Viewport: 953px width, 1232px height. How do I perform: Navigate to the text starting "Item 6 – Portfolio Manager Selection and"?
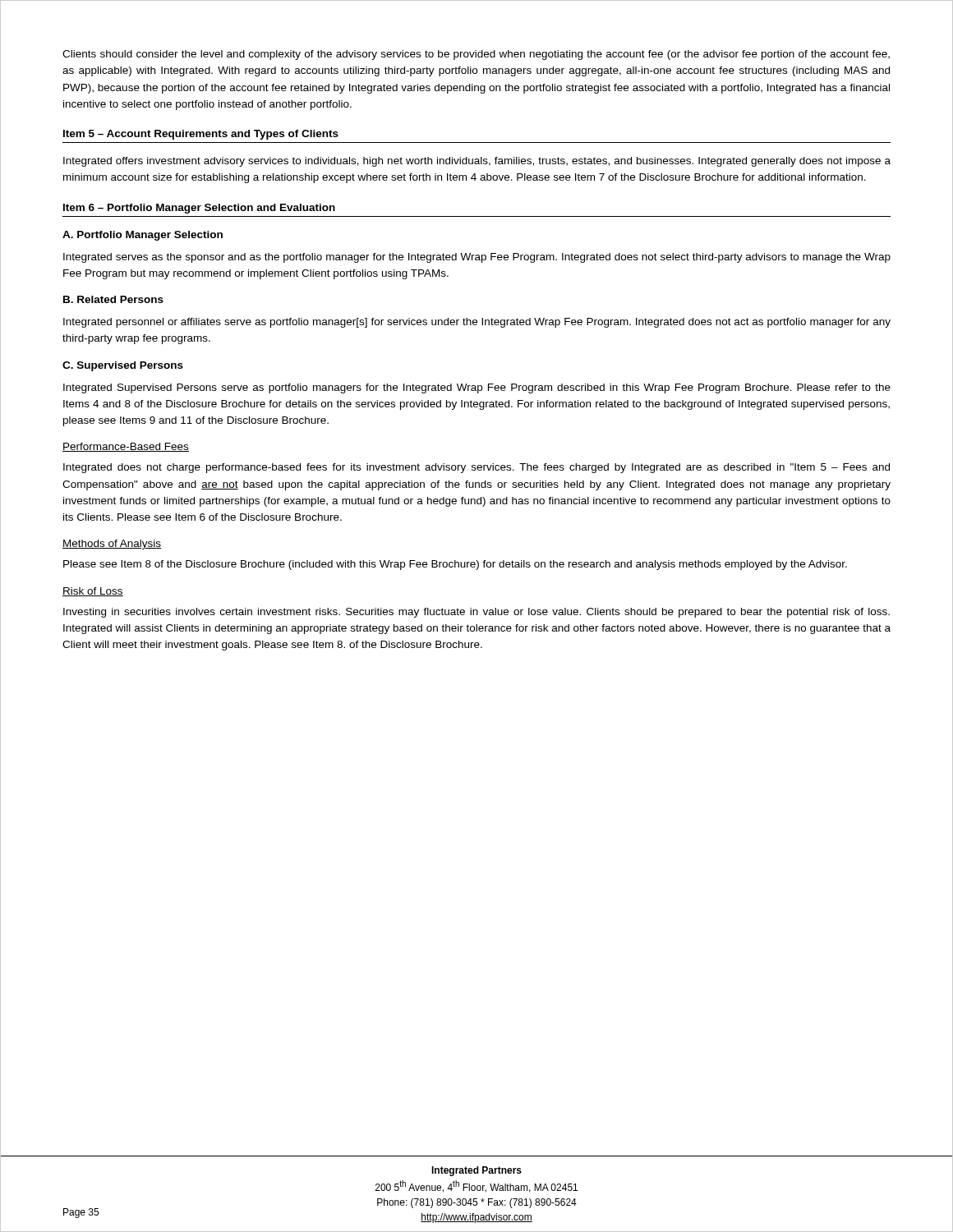(x=199, y=207)
